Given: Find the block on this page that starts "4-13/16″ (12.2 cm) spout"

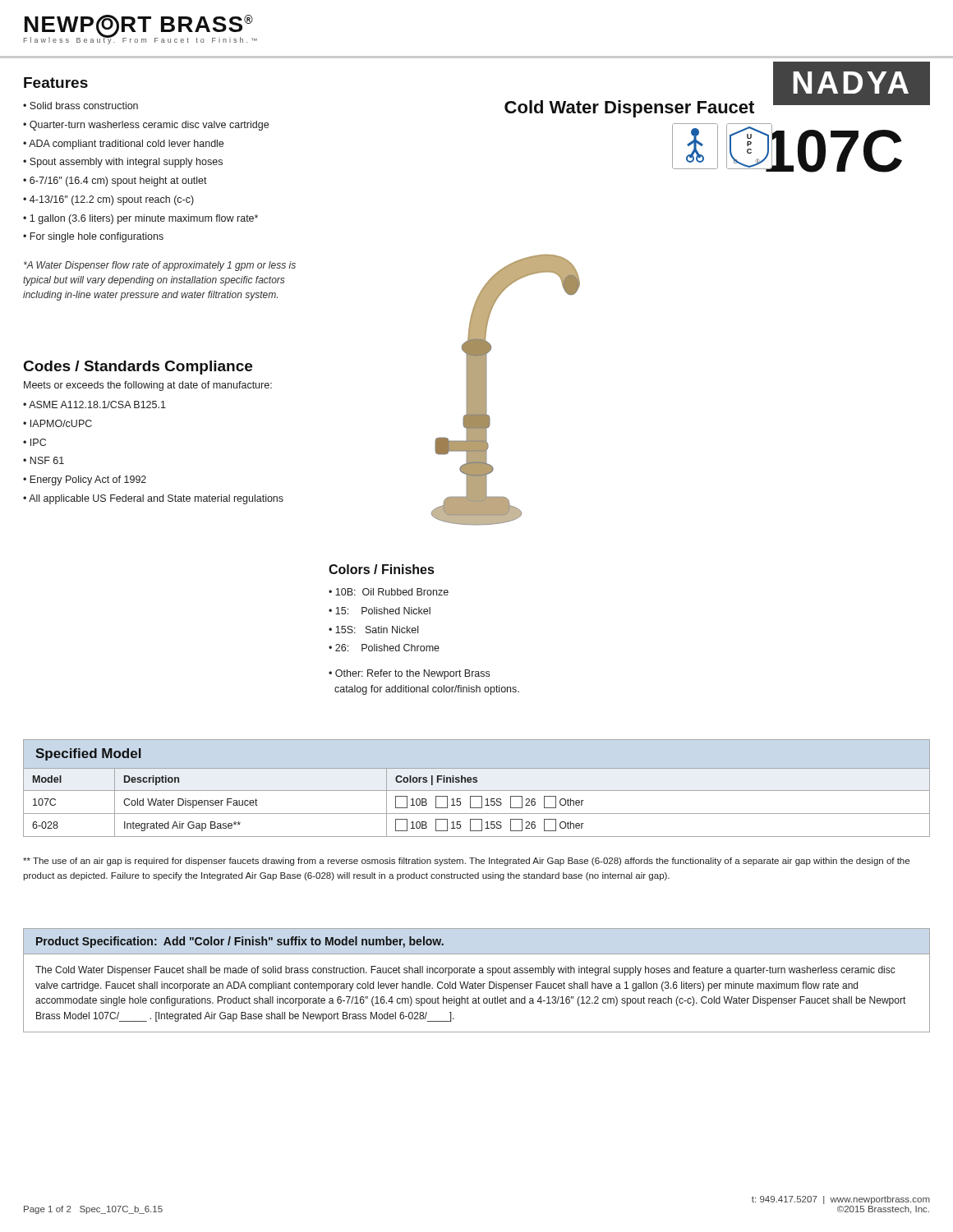Looking at the screenshot, I should tap(112, 199).
